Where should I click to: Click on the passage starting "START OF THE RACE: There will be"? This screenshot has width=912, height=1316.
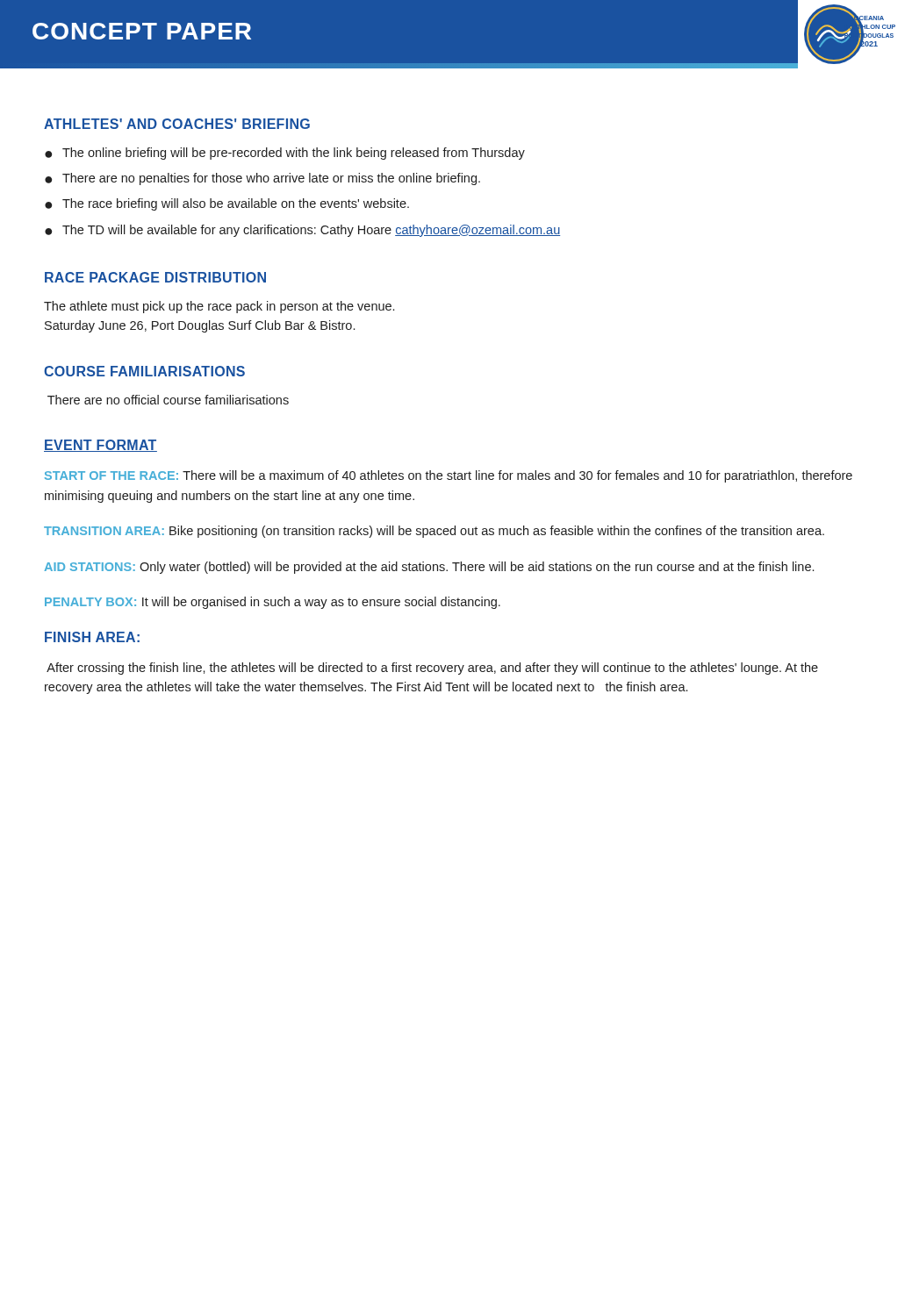click(x=448, y=486)
